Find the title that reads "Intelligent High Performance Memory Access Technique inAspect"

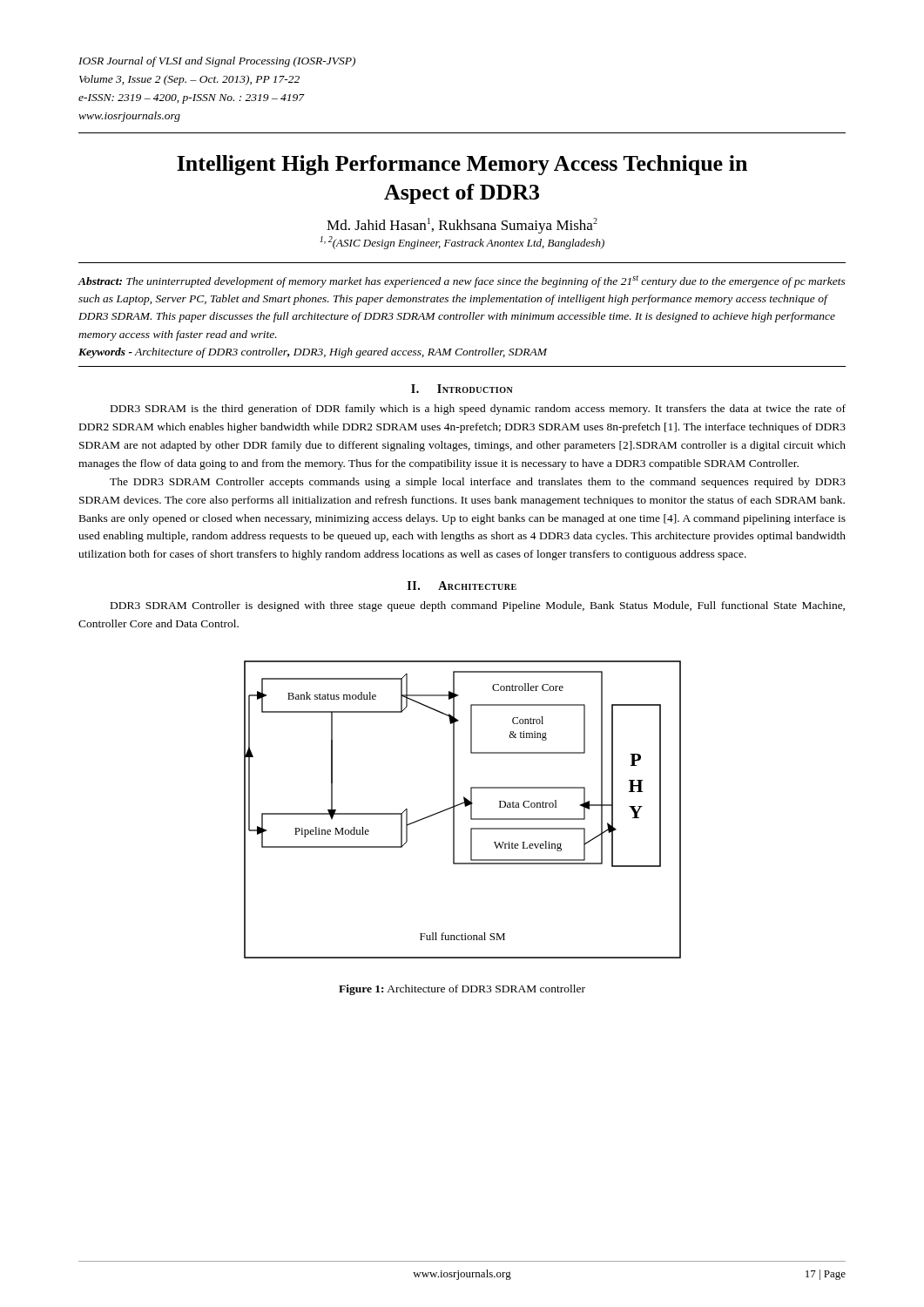coord(462,178)
